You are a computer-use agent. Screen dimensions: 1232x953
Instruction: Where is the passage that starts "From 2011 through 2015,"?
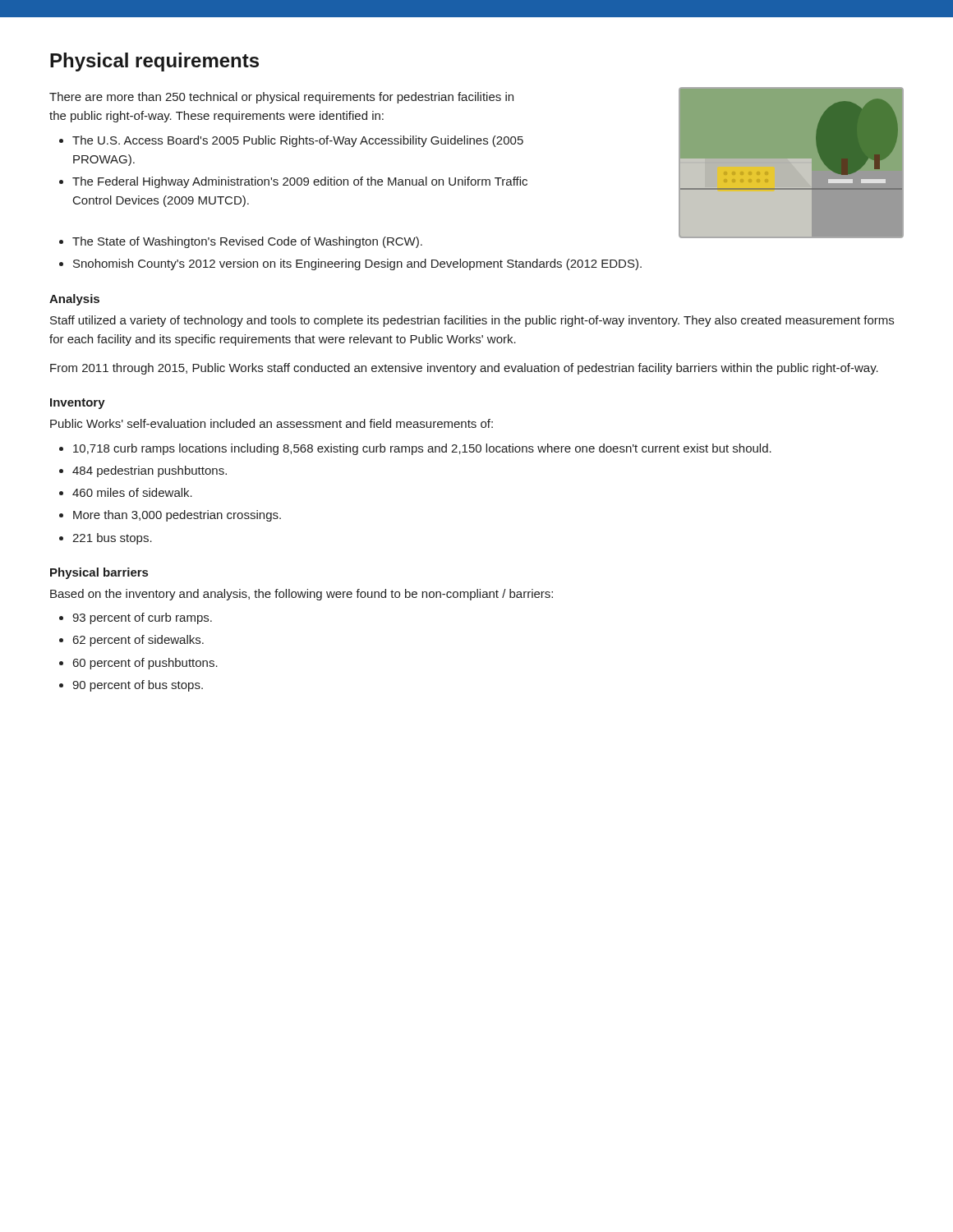pyautogui.click(x=476, y=368)
